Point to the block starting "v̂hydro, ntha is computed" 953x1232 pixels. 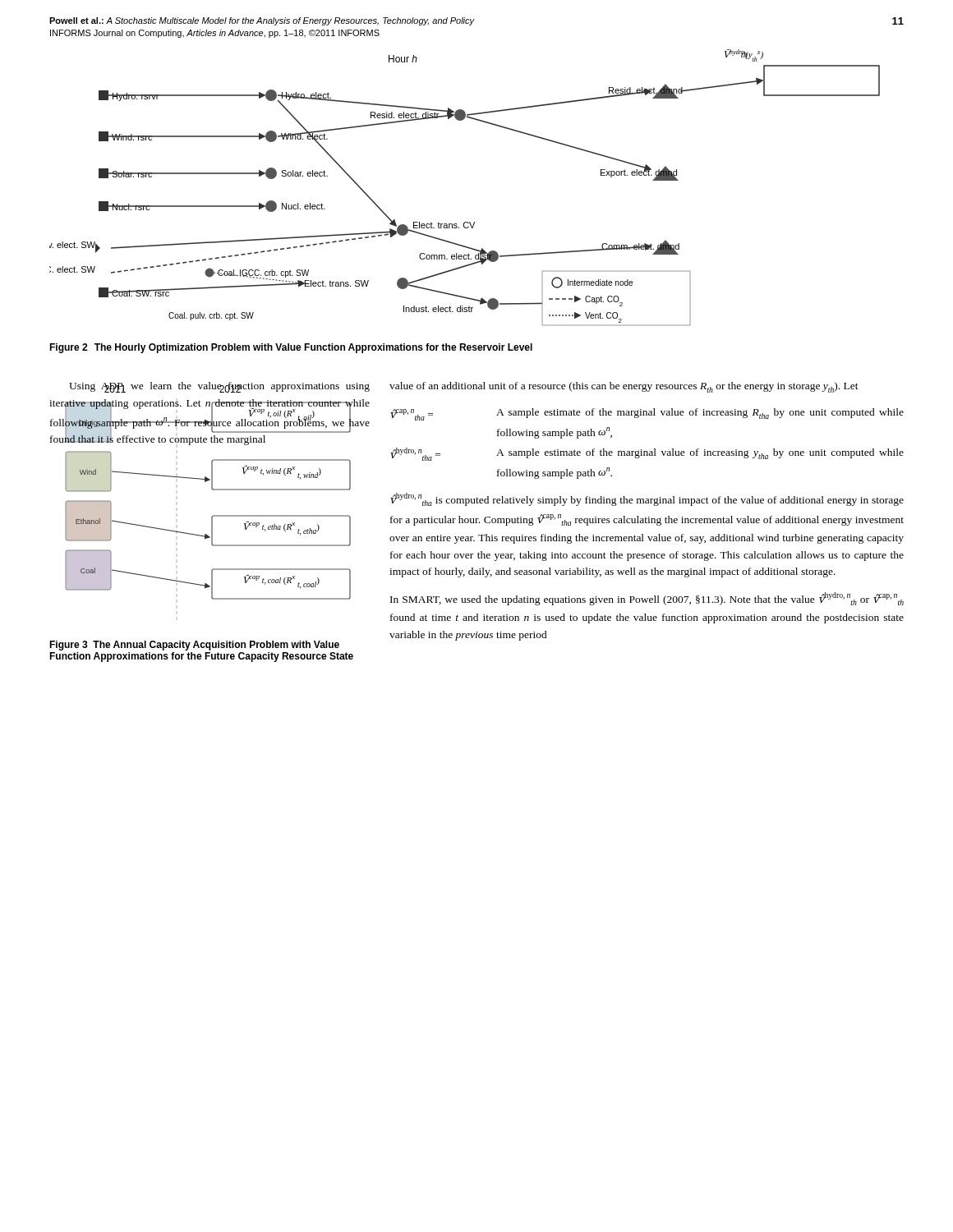[647, 535]
